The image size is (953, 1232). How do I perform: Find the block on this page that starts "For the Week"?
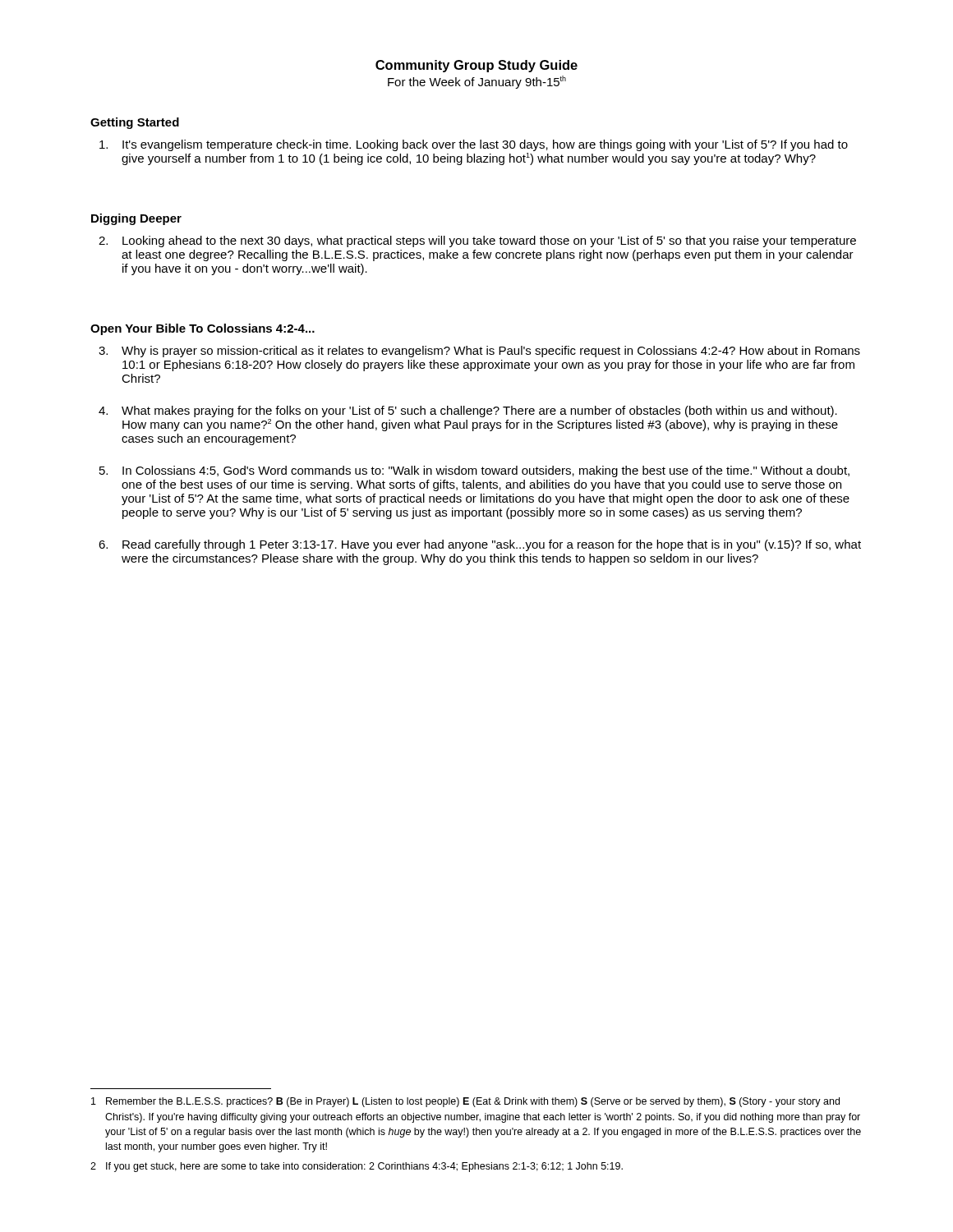pos(476,82)
